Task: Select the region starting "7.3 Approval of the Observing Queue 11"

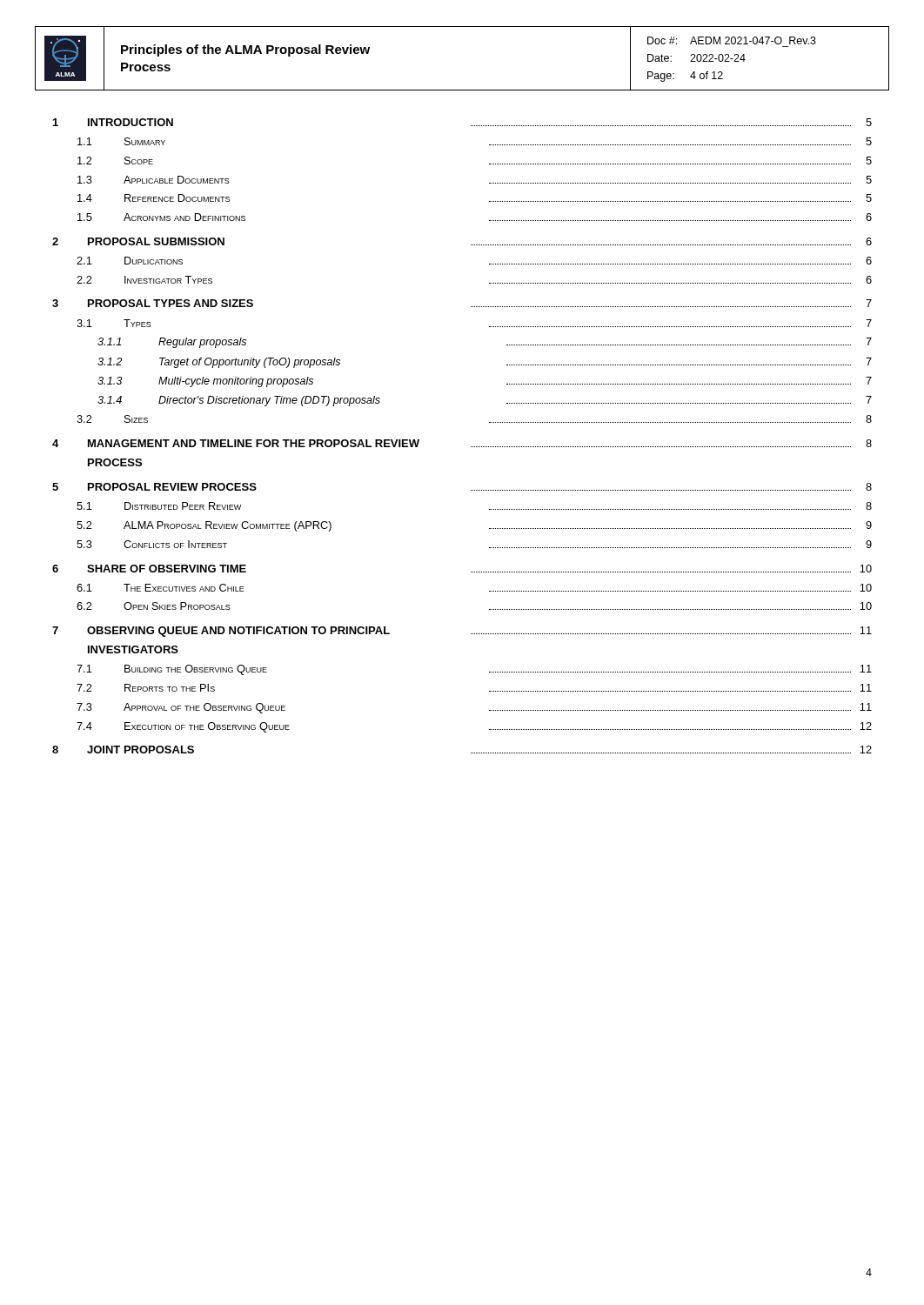Action: (x=206, y=709)
